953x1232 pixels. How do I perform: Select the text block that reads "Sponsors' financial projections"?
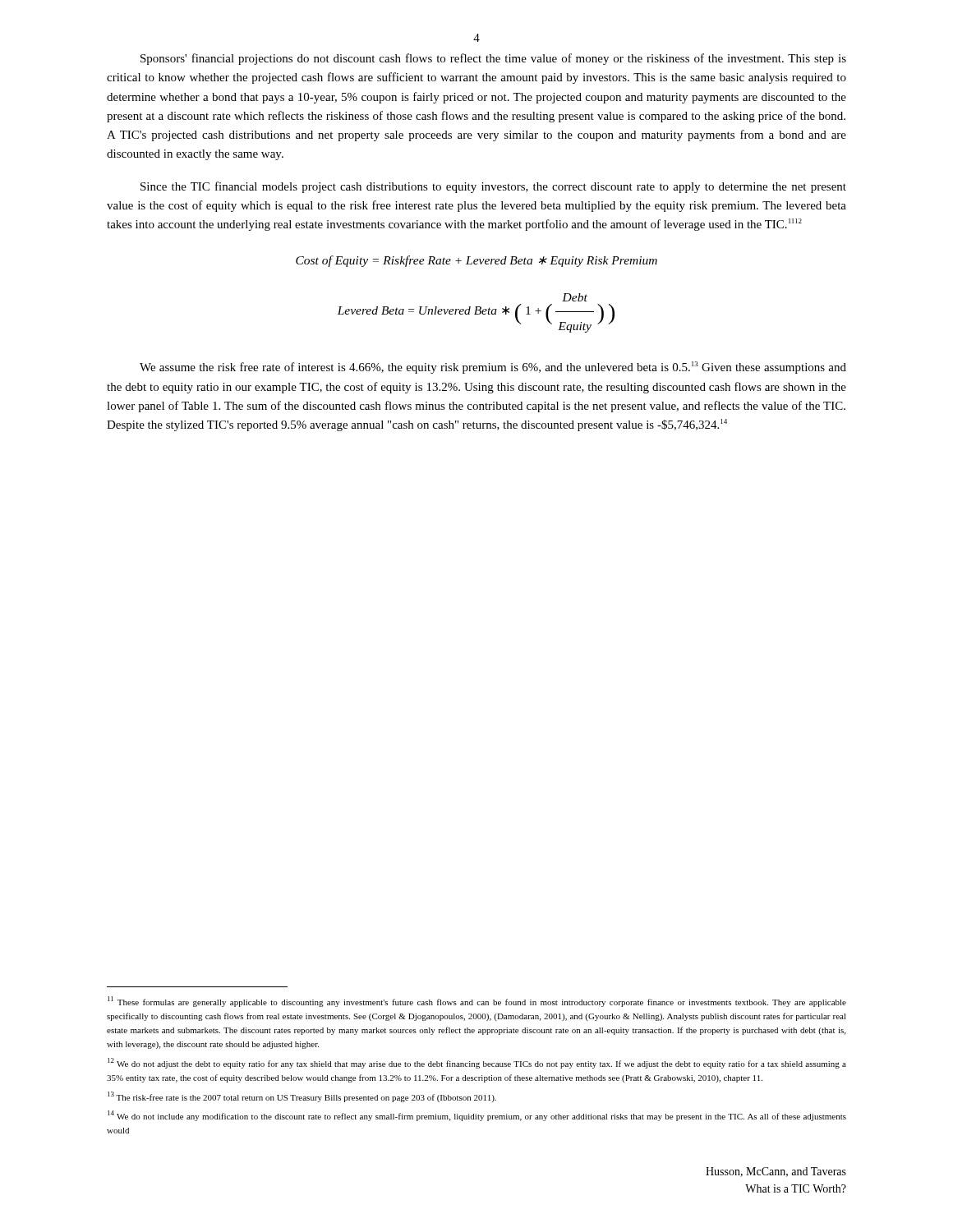pyautogui.click(x=476, y=107)
